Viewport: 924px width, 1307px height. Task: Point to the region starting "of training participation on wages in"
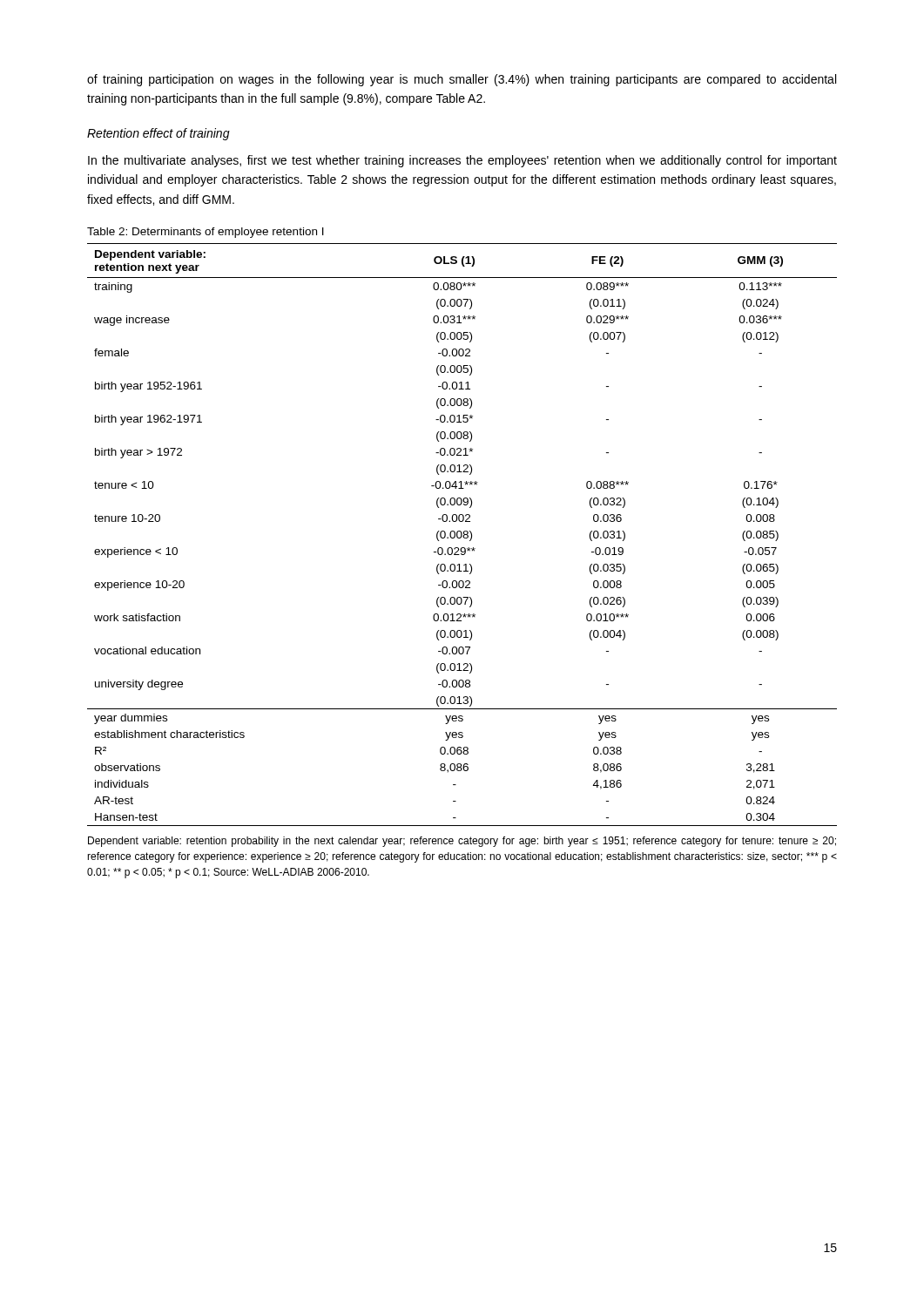462,89
